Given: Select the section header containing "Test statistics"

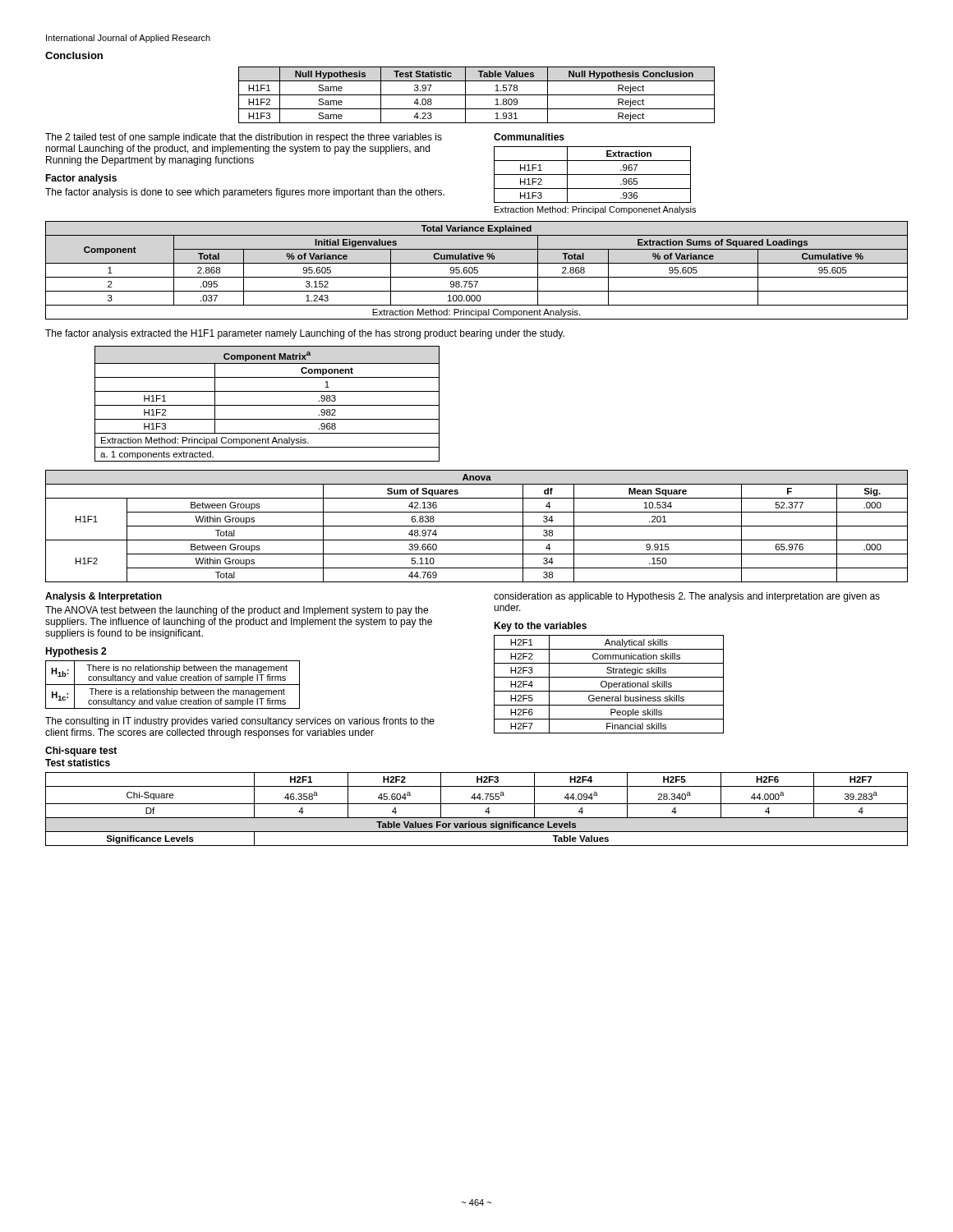Looking at the screenshot, I should pyautogui.click(x=78, y=763).
